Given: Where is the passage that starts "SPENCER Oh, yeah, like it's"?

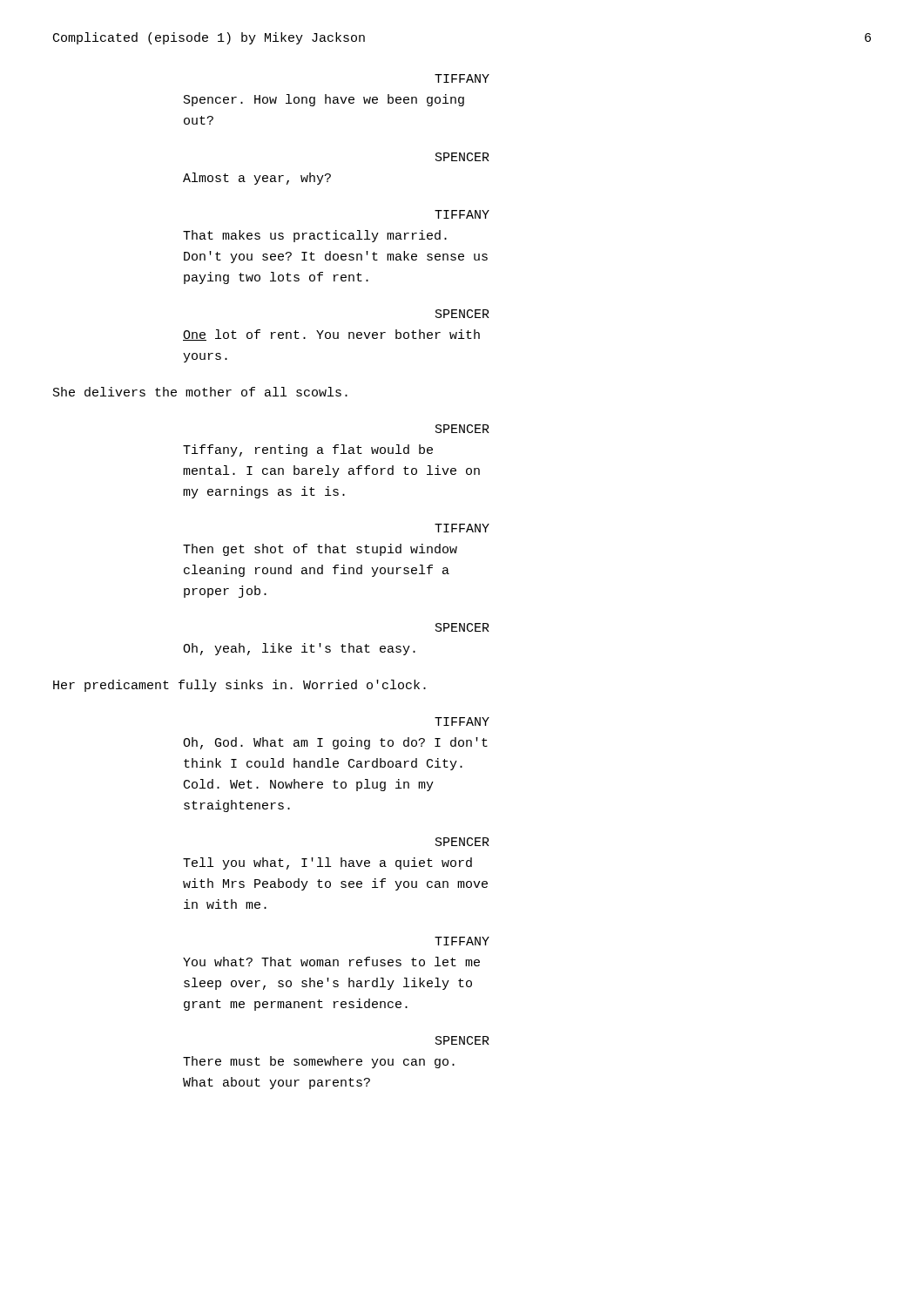Looking at the screenshot, I should pos(462,640).
